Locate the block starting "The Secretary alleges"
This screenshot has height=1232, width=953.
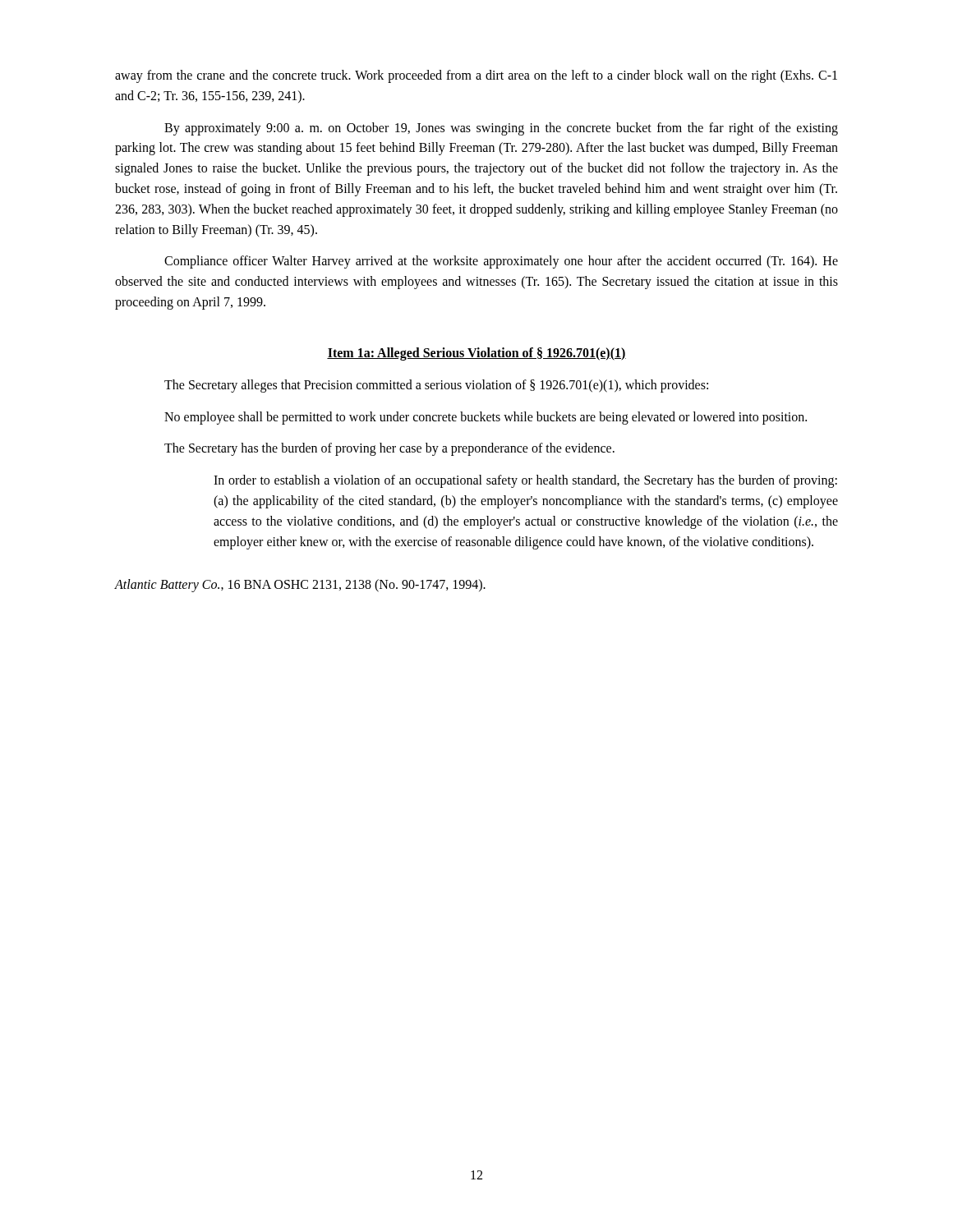tap(437, 385)
